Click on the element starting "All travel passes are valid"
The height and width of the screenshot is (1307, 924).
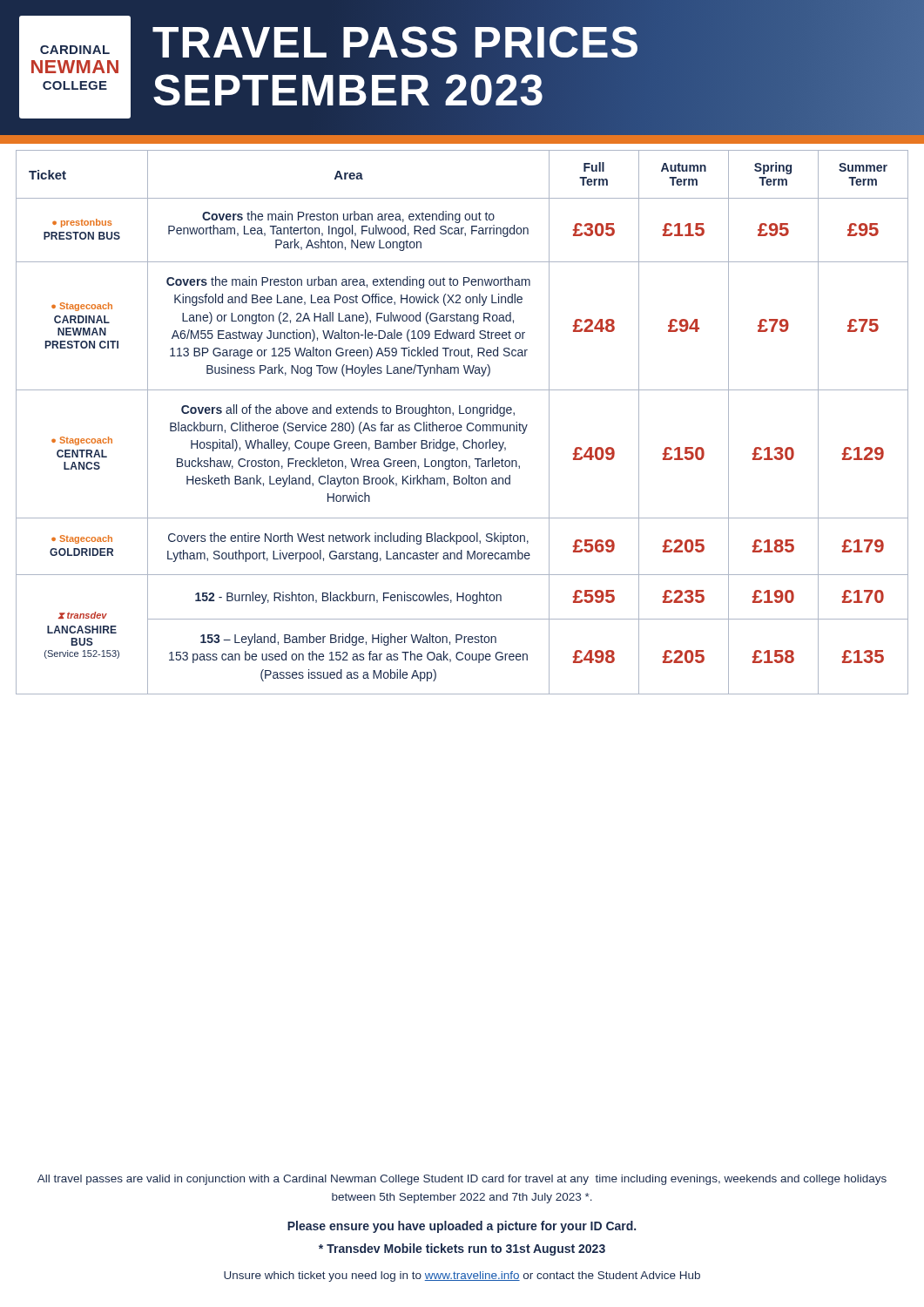click(x=462, y=1188)
